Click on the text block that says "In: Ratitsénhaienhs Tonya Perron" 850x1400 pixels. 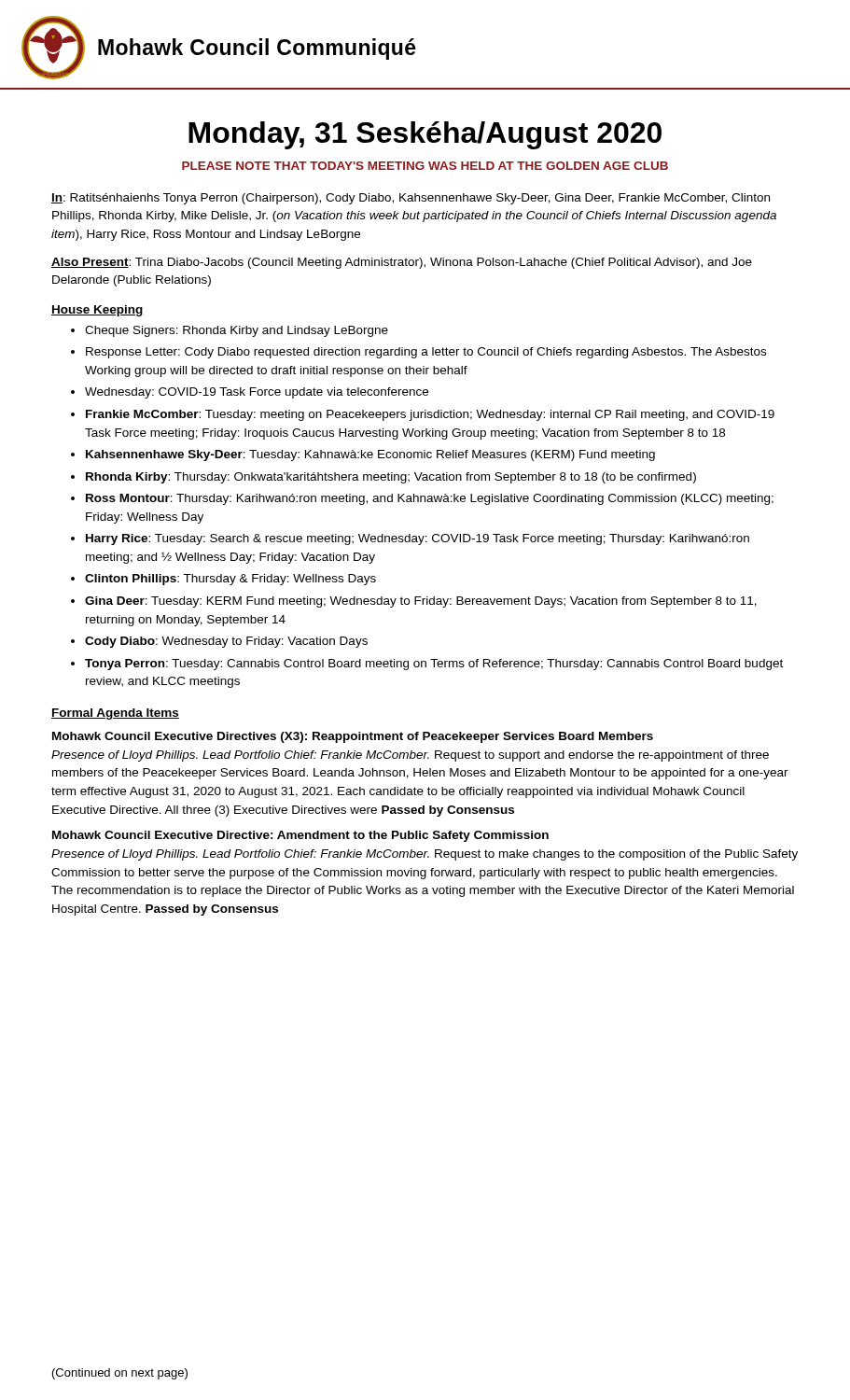414,216
